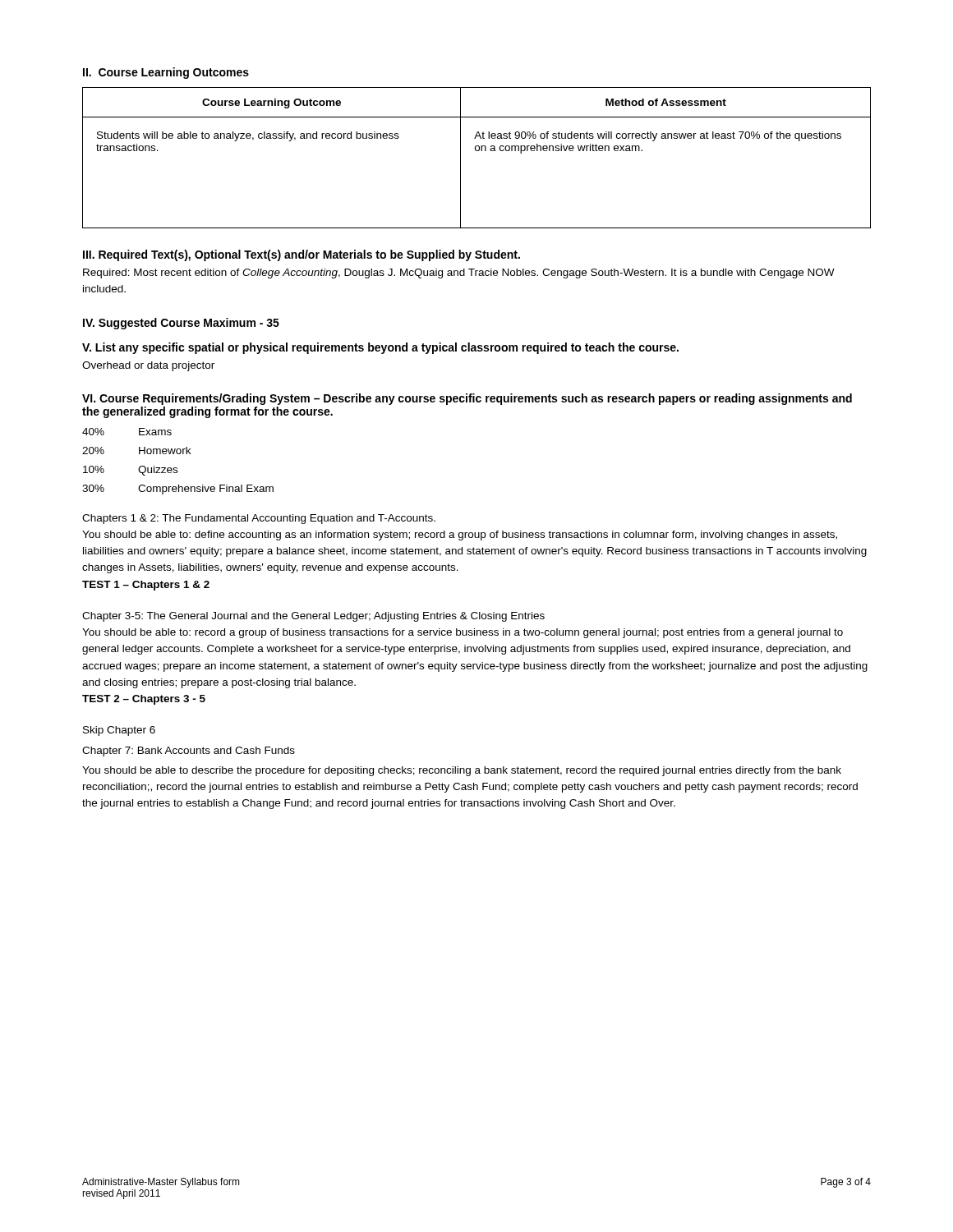The width and height of the screenshot is (953, 1232).
Task: Point to the text block starting "You should be able to describe the"
Action: 470,786
